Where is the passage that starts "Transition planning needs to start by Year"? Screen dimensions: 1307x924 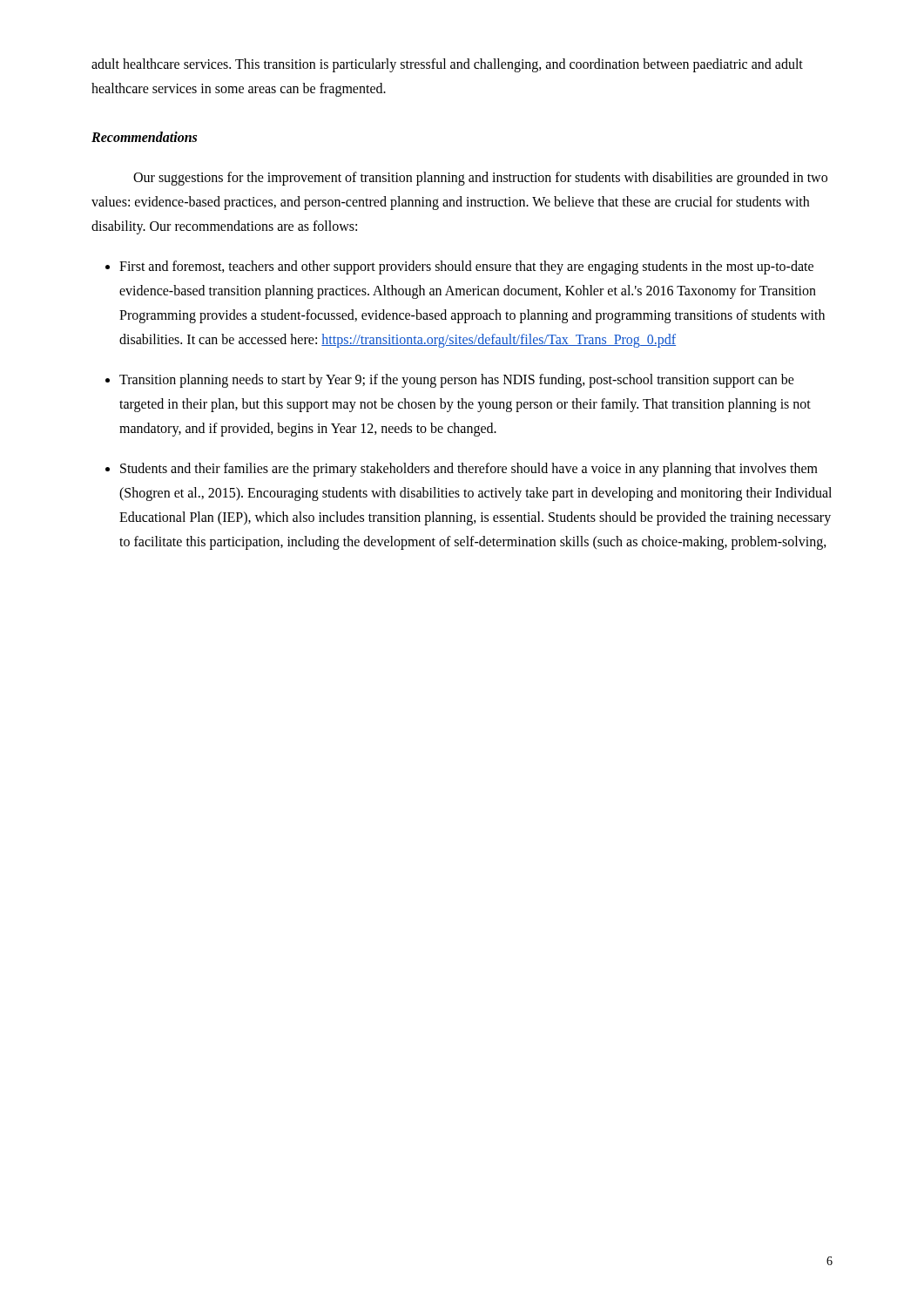pyautogui.click(x=465, y=404)
